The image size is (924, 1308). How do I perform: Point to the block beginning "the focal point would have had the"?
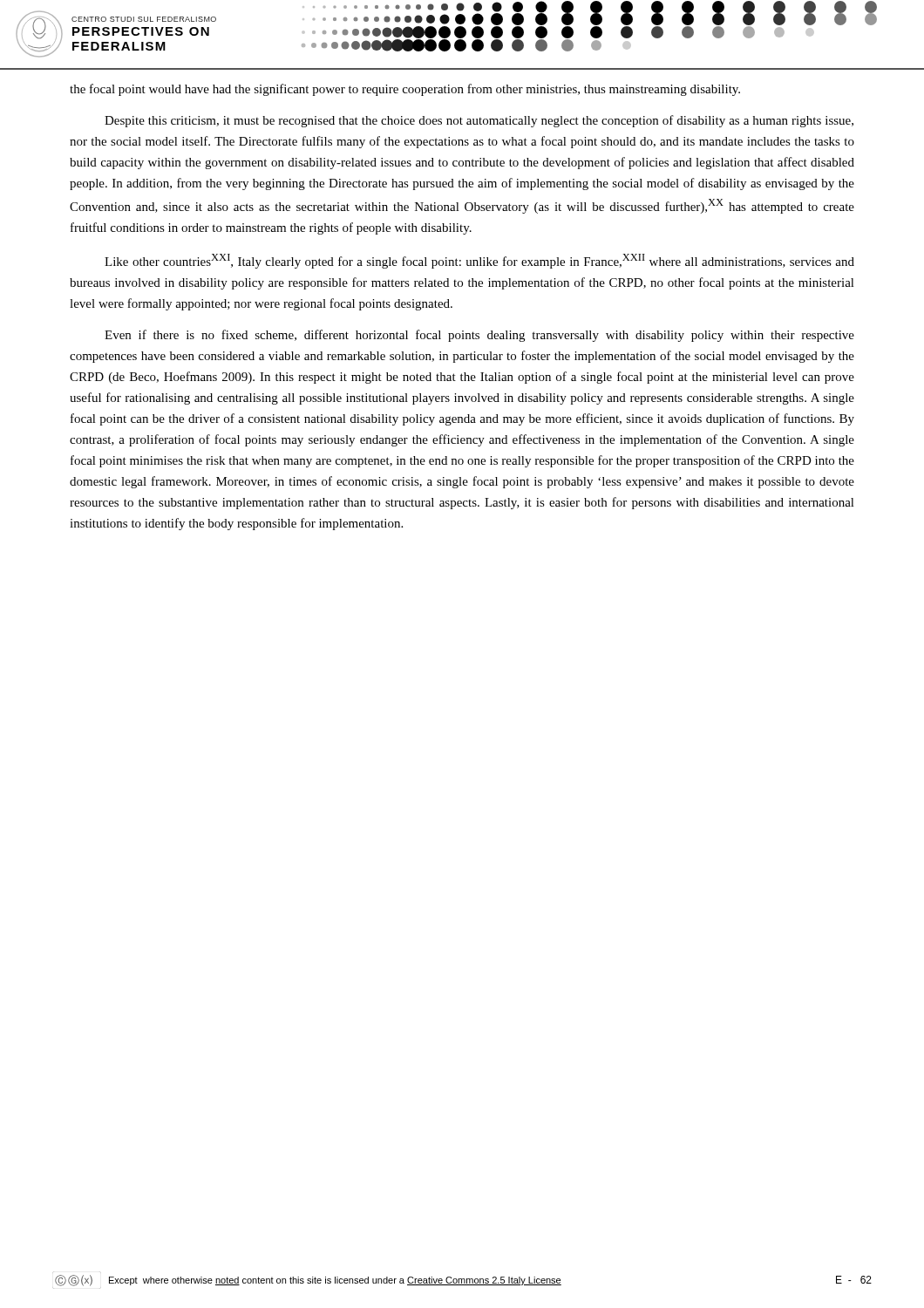pyautogui.click(x=462, y=306)
